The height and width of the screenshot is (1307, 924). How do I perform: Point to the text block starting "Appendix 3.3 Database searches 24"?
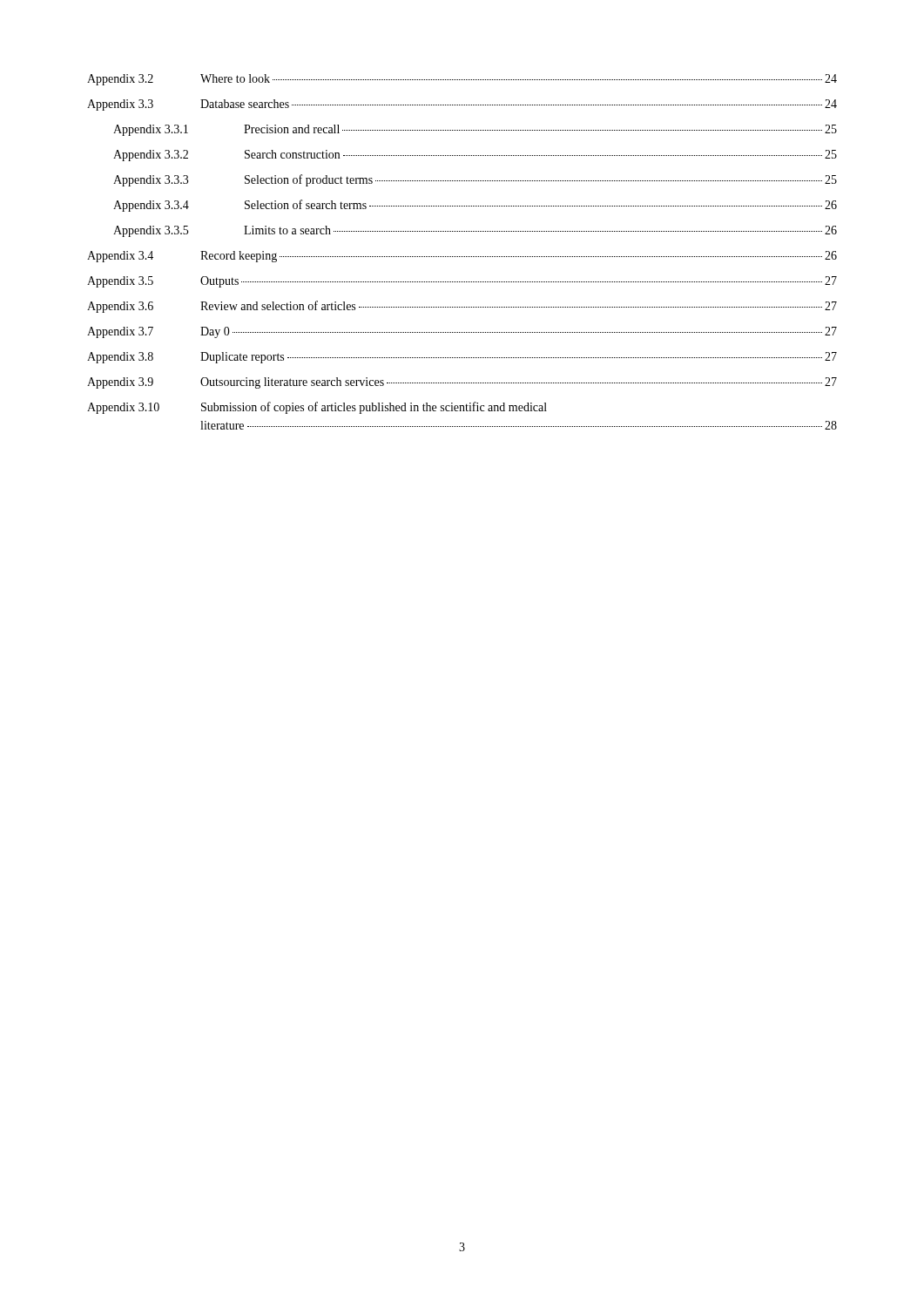[462, 104]
